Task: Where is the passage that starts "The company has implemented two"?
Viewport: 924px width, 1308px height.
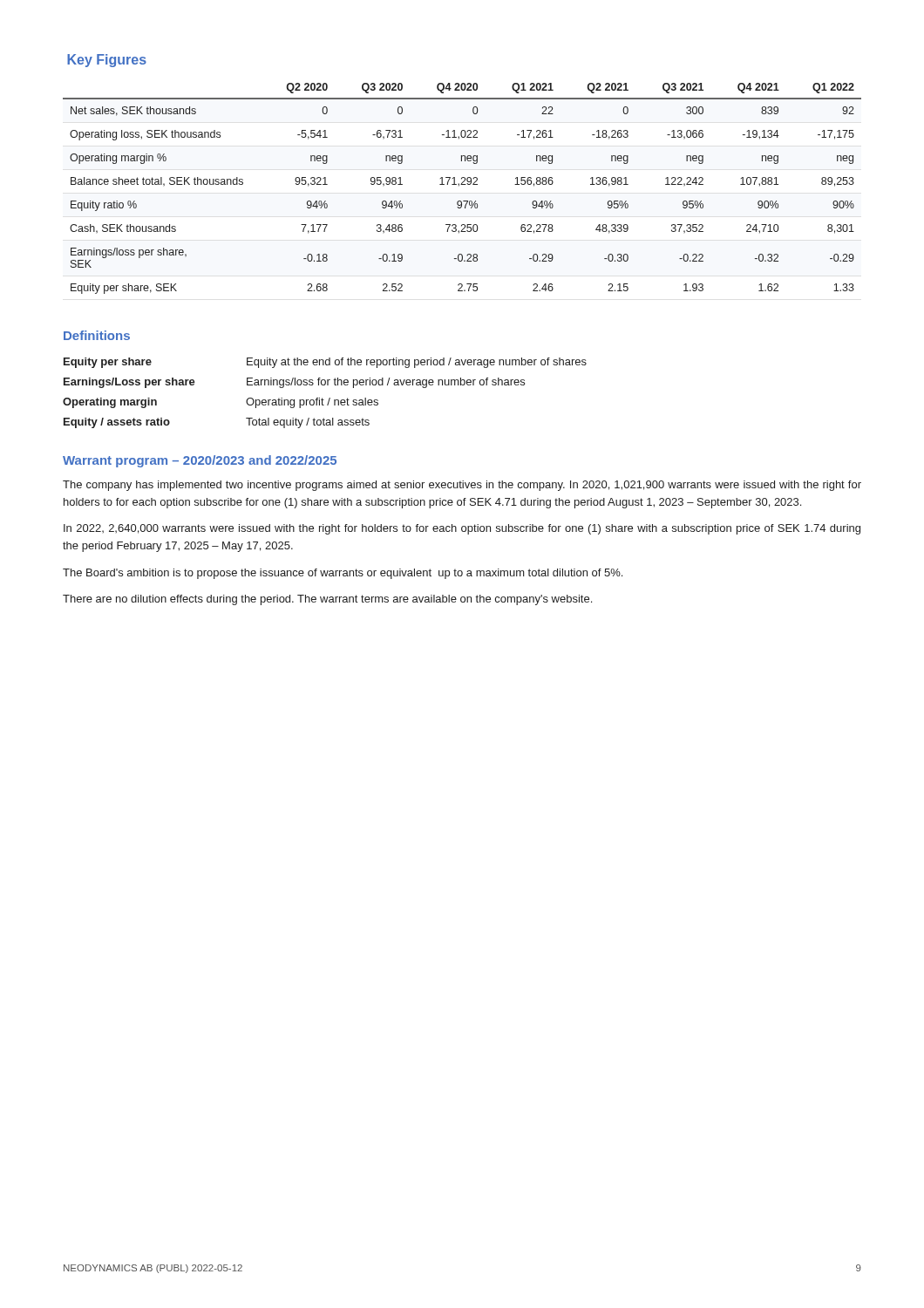Action: coord(462,493)
